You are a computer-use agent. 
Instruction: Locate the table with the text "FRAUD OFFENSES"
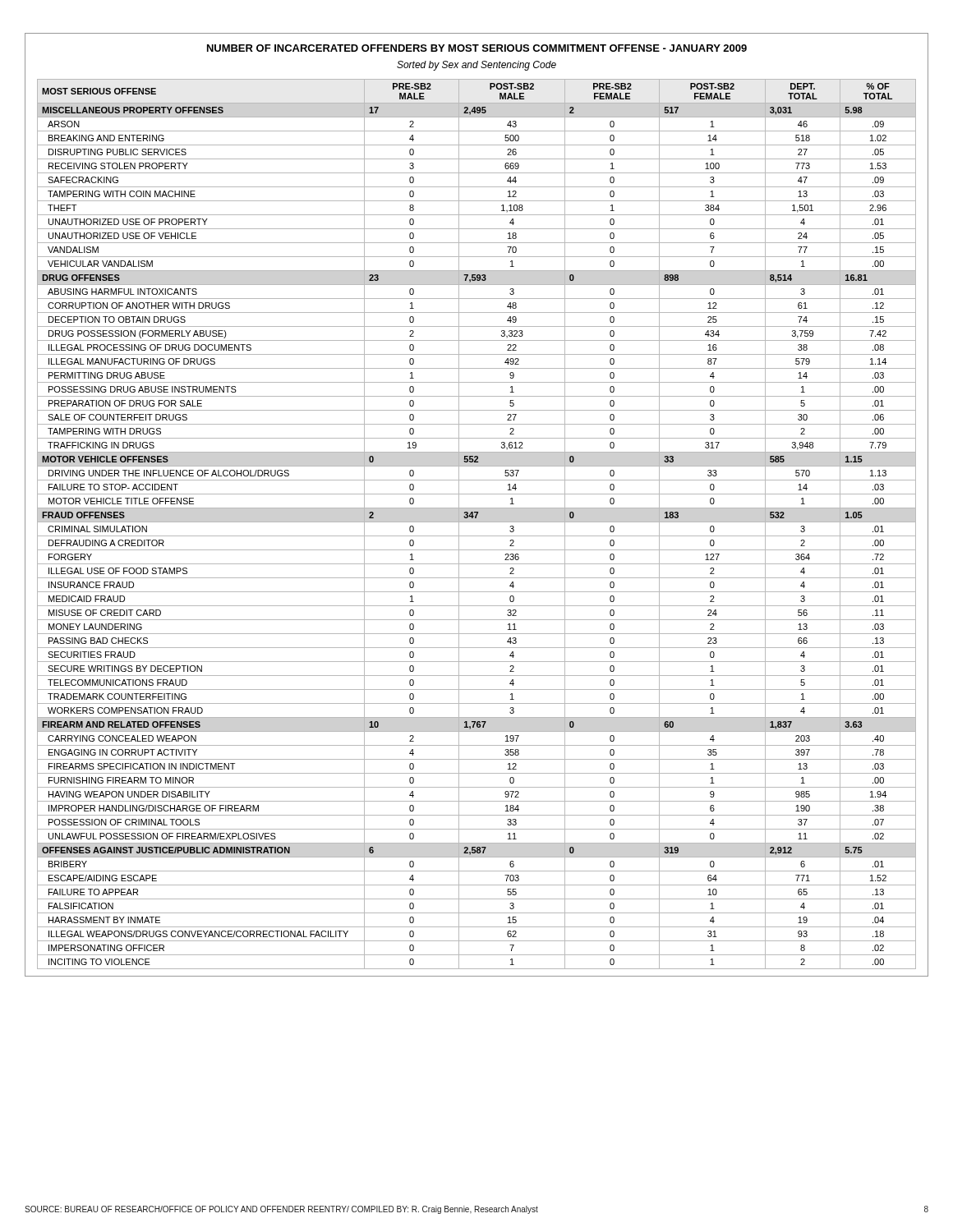476,524
